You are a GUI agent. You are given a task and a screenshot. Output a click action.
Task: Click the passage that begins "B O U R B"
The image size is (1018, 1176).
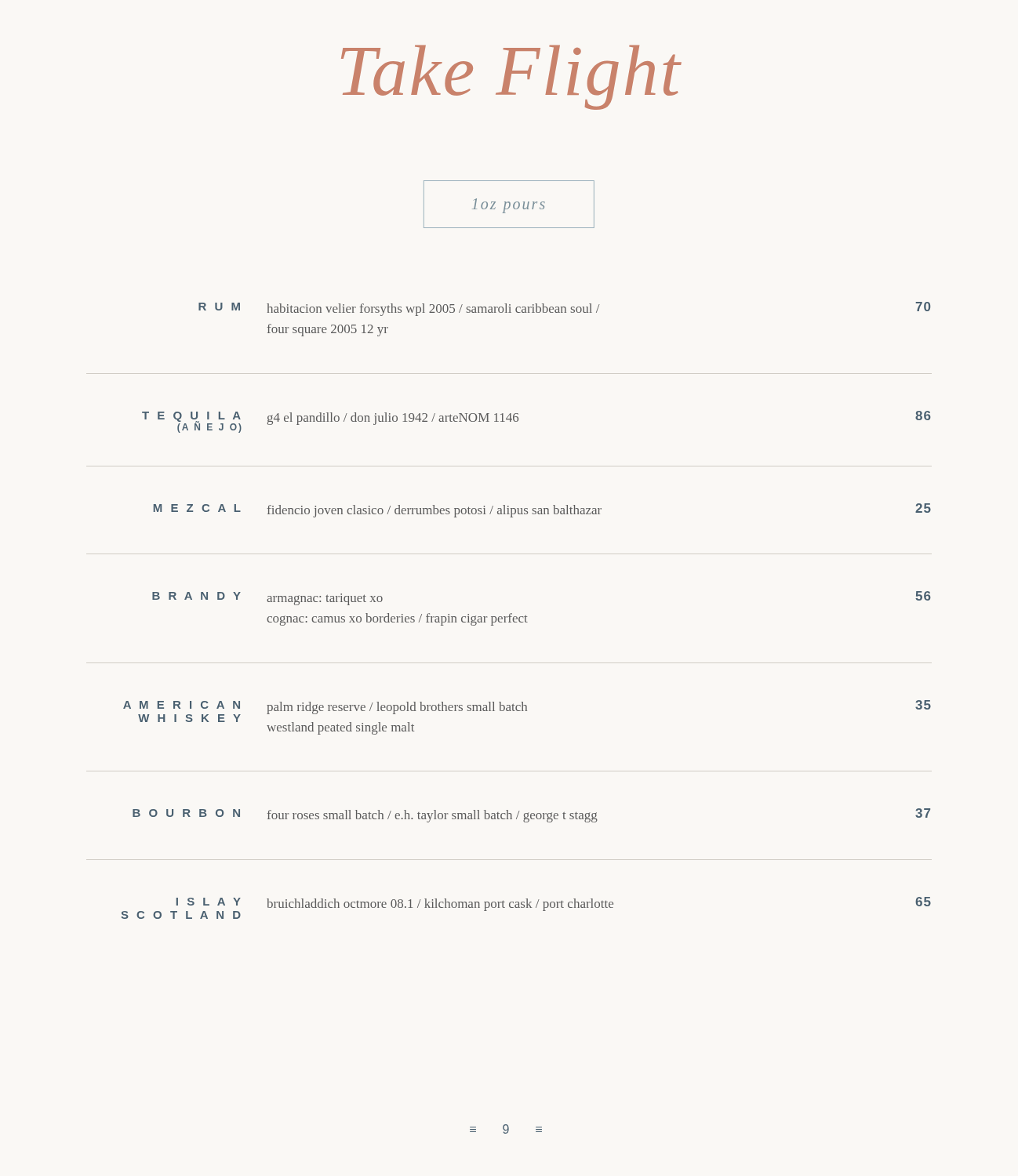click(509, 815)
